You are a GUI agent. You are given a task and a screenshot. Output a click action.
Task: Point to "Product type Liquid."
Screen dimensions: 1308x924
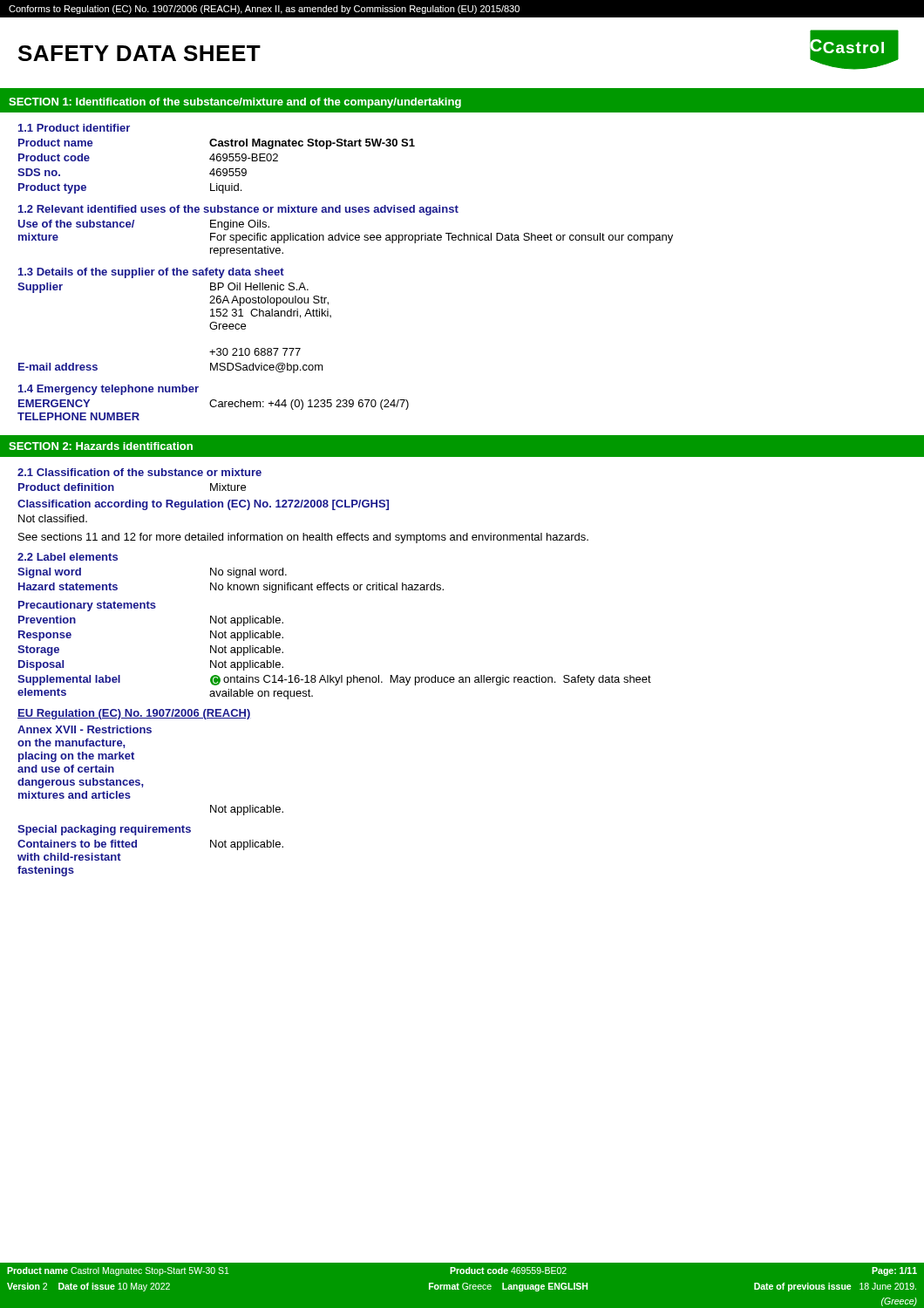tap(52, 188)
